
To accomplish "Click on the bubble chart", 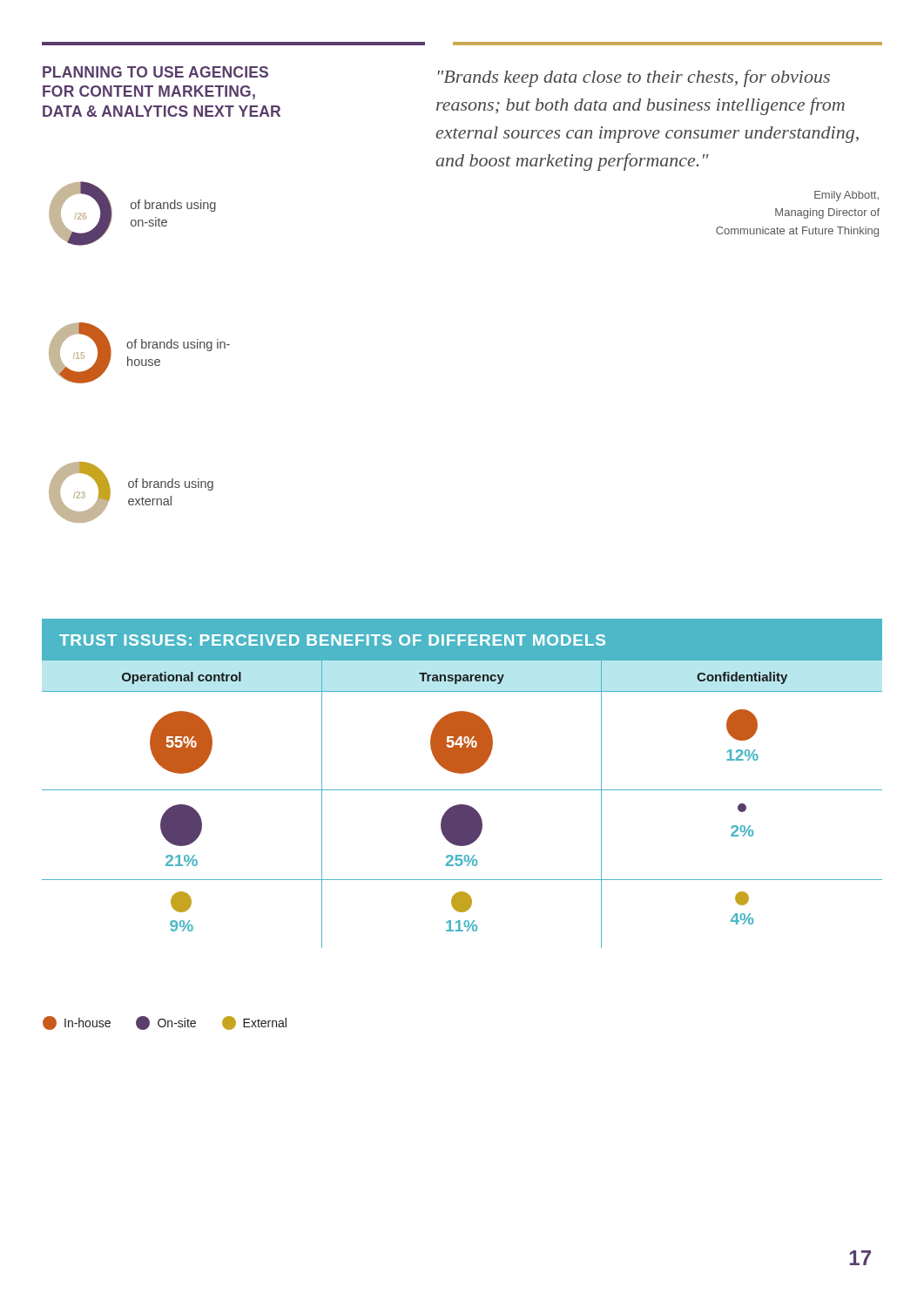I will (x=462, y=783).
